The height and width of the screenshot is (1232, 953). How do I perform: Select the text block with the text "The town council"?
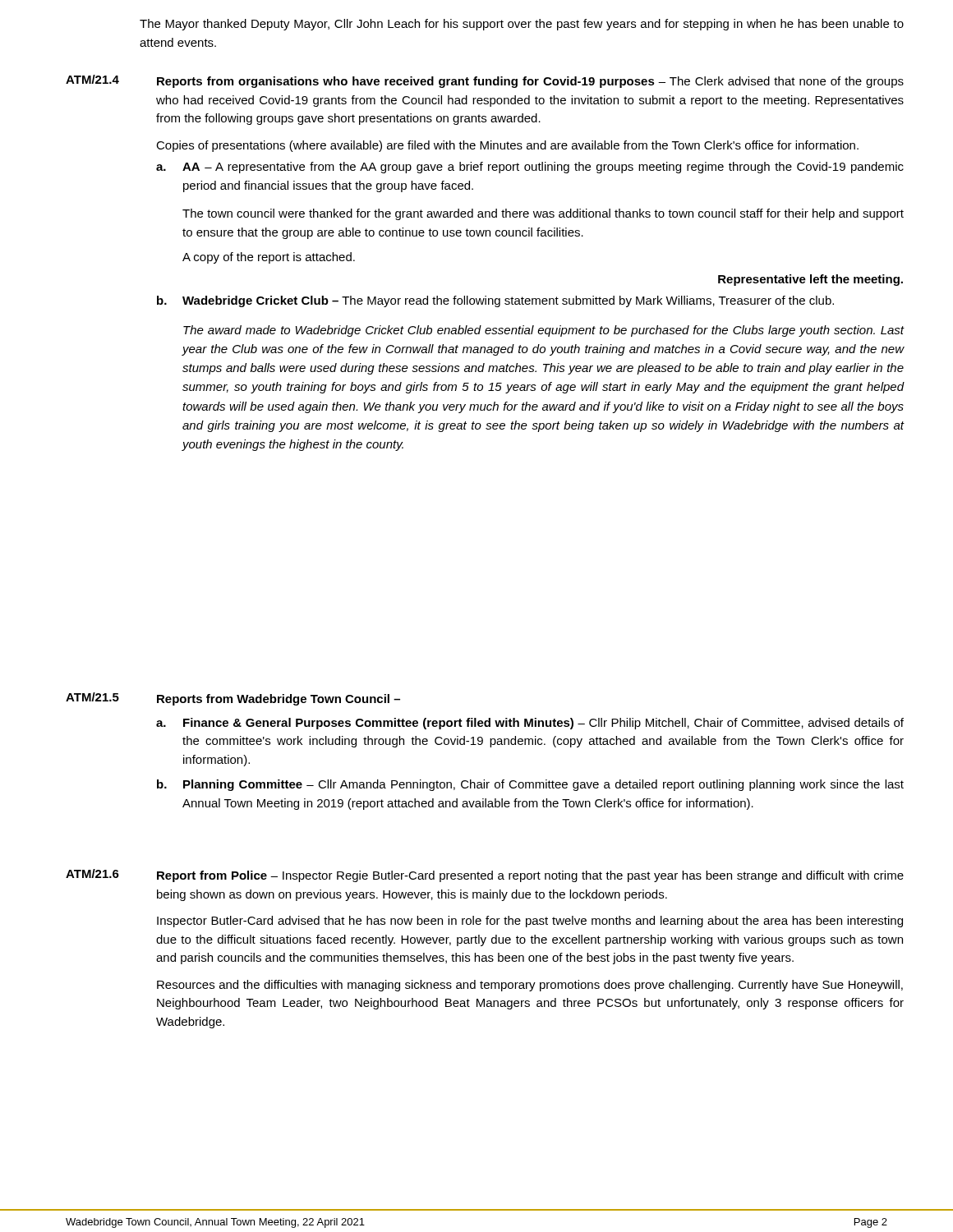543,222
